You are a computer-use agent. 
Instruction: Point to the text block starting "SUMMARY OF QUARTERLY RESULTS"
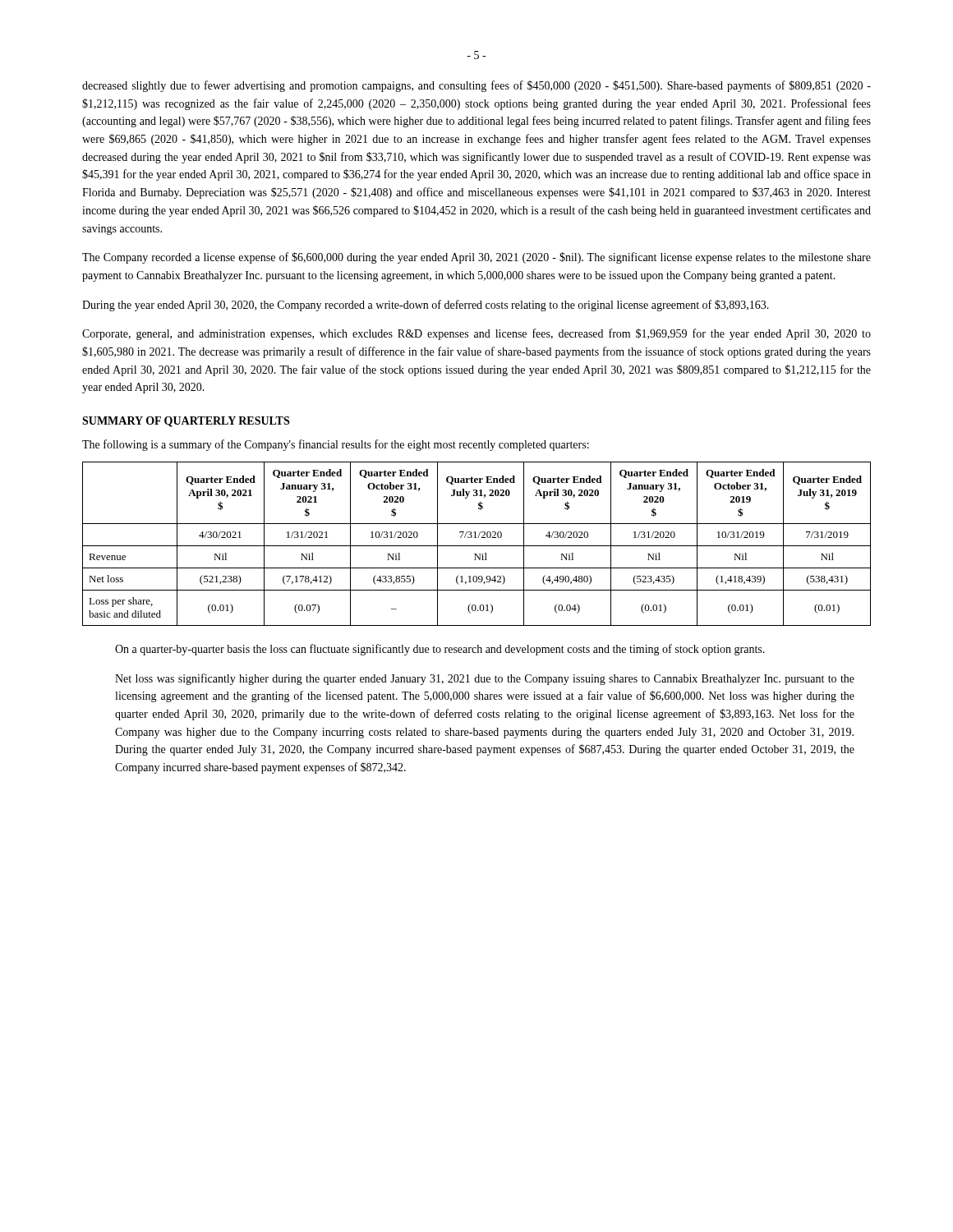pos(186,421)
